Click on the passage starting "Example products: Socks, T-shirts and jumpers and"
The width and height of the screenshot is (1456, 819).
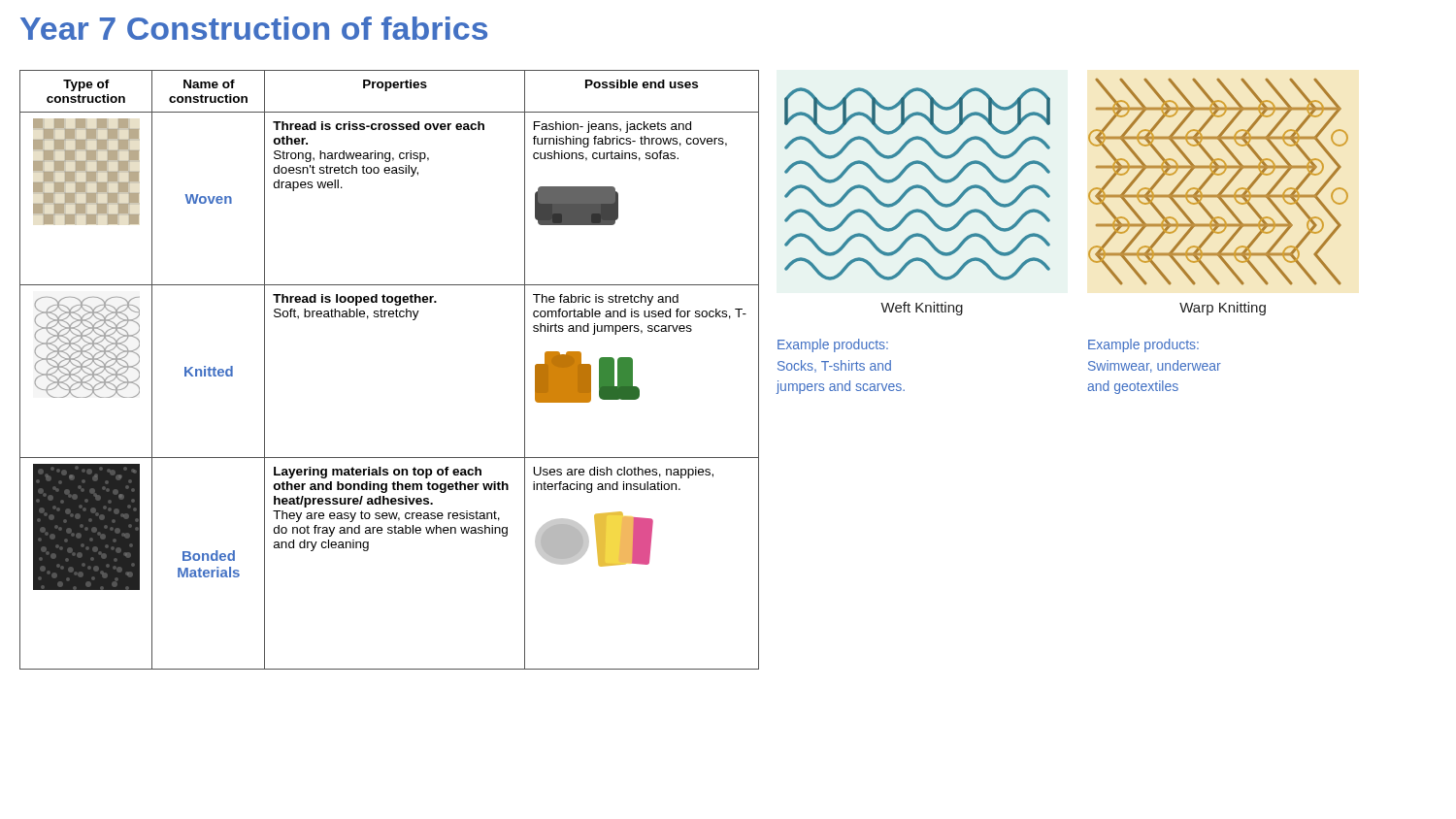click(841, 366)
